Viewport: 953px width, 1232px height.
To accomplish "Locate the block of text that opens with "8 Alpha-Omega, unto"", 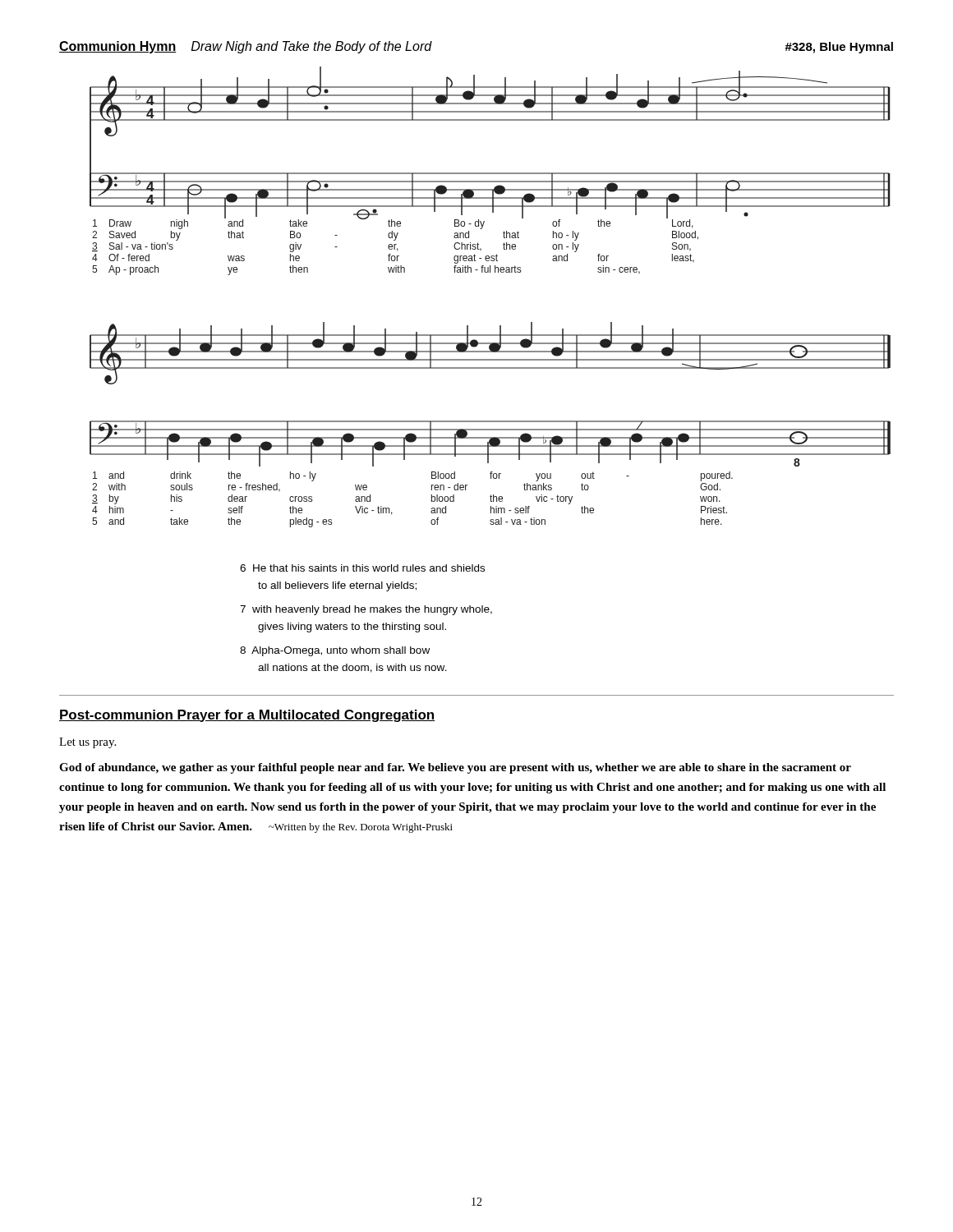I will coord(344,658).
